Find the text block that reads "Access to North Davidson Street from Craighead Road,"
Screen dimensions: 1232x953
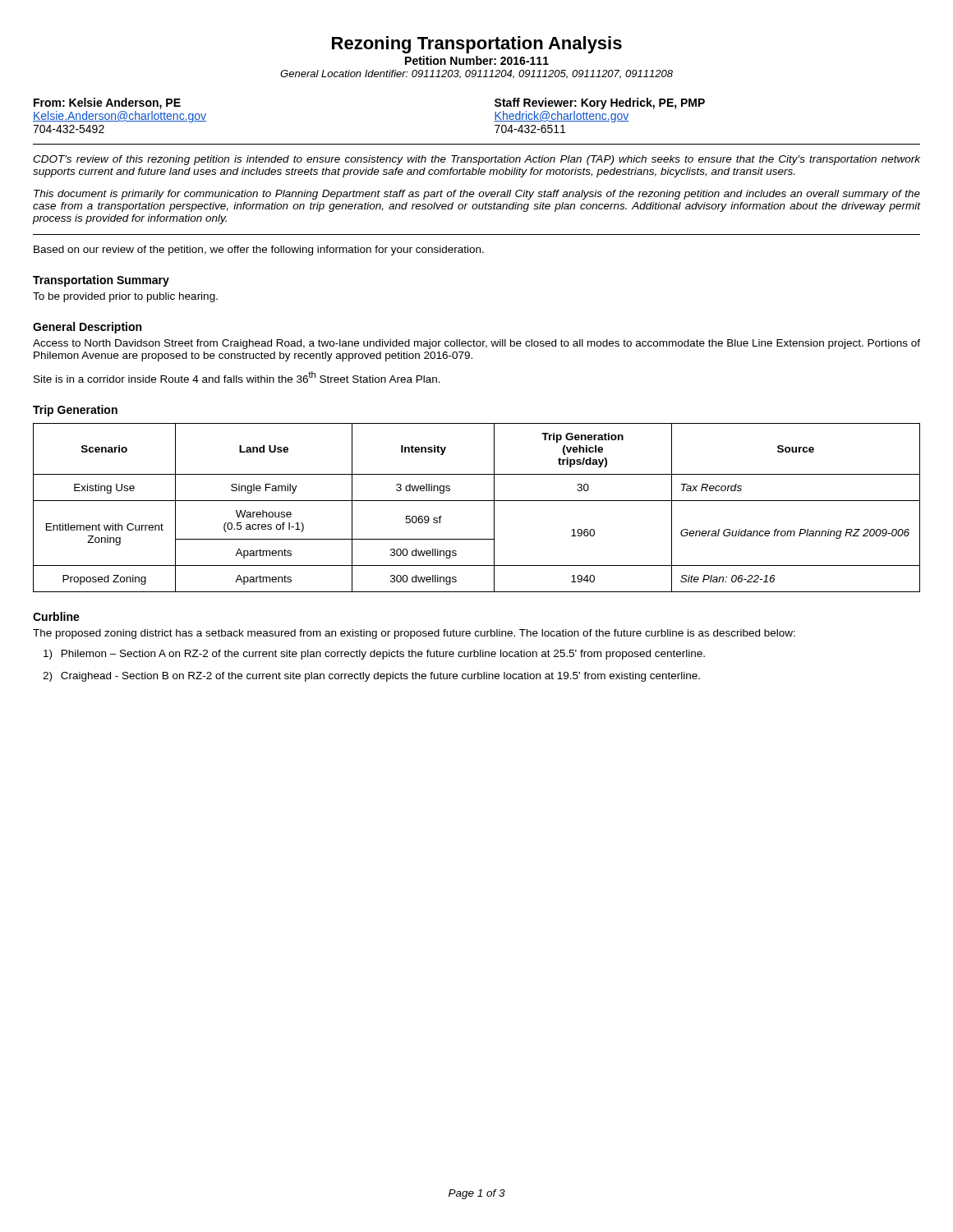click(476, 349)
